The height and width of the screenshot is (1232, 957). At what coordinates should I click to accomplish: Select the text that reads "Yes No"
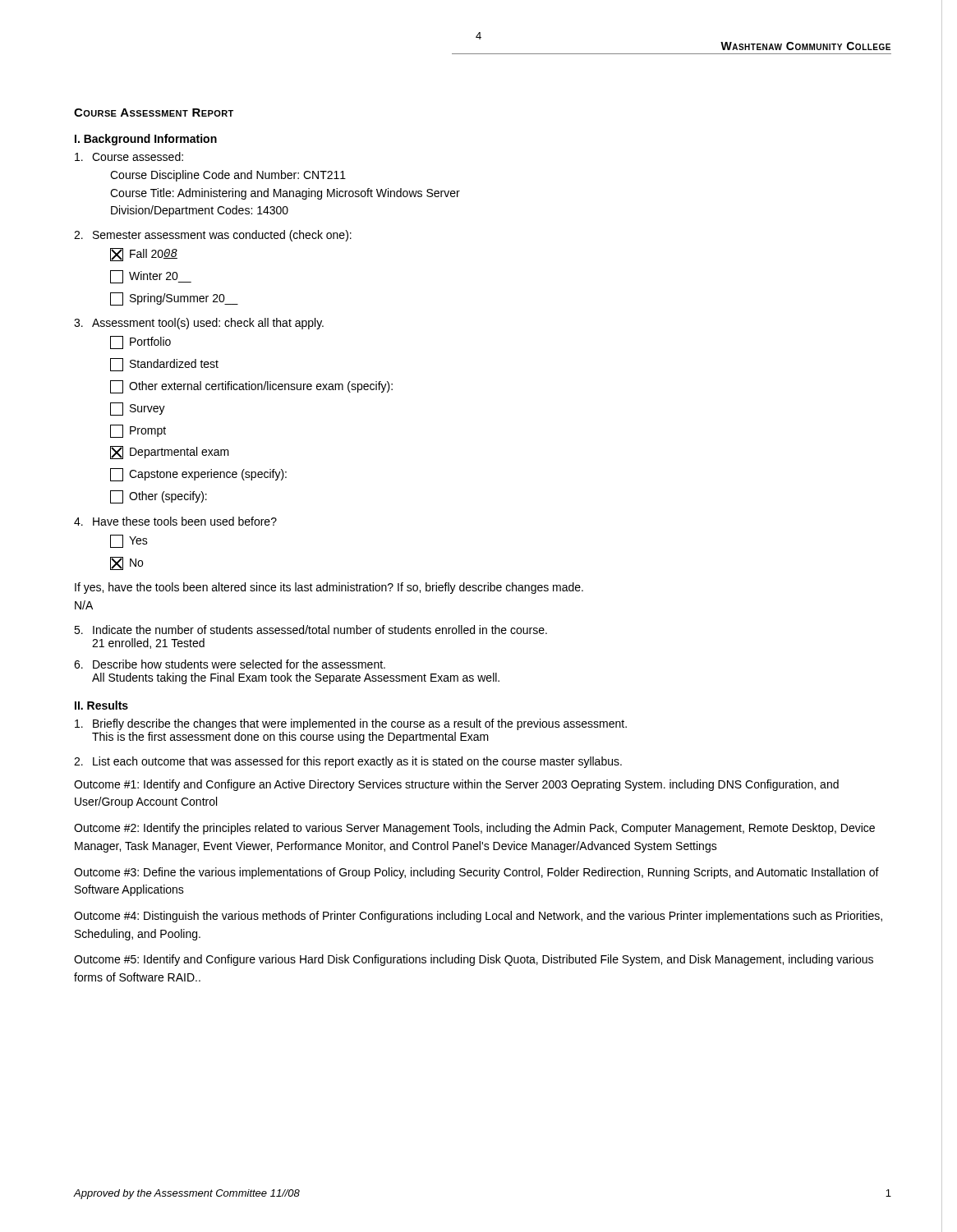(129, 541)
